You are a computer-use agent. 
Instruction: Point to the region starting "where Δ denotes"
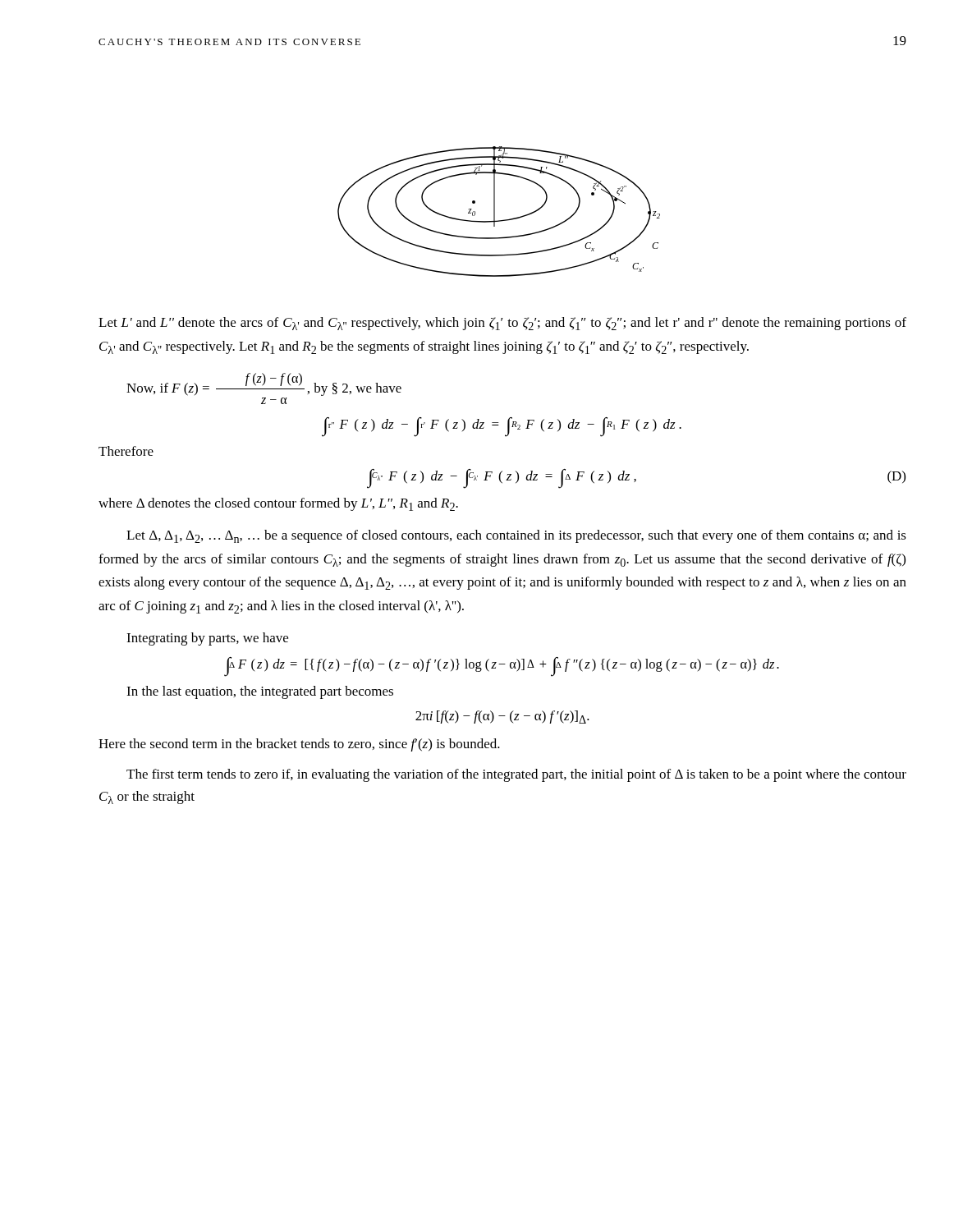[279, 504]
